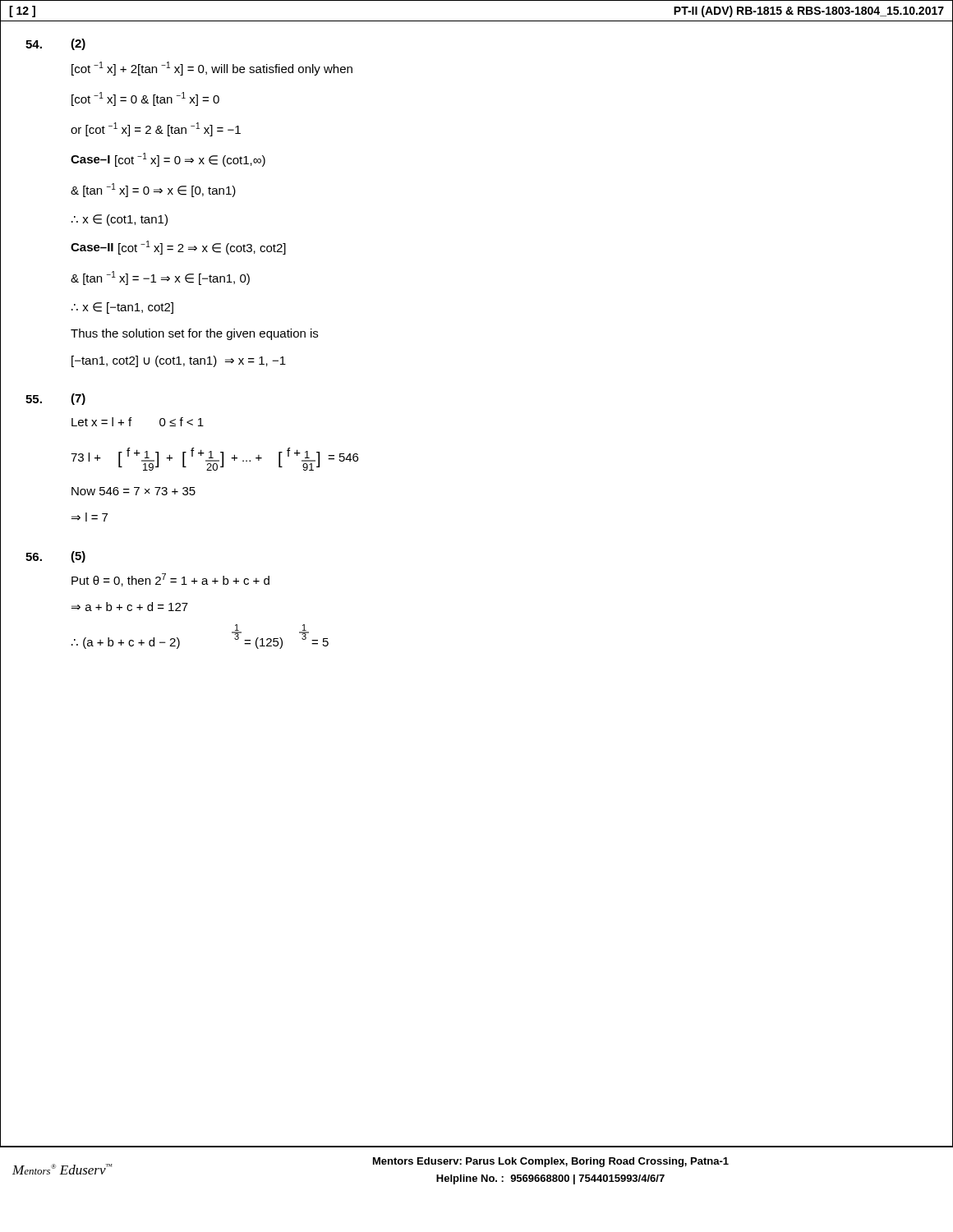Point to the region starting "& [tan −1 x] = −1 ⇒ x"

click(227, 278)
